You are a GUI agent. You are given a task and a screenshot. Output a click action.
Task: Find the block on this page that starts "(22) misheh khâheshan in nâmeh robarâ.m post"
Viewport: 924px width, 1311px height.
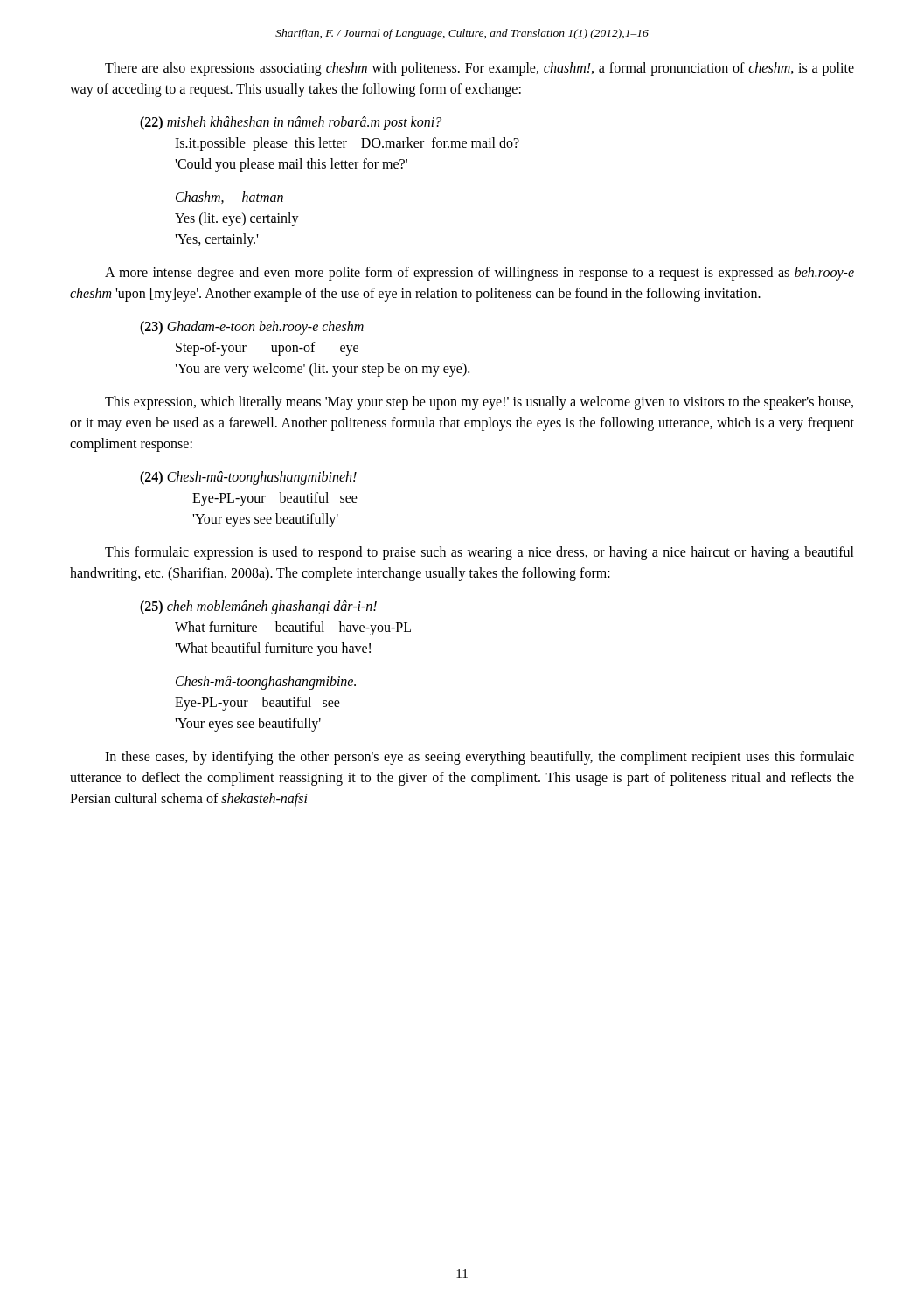(x=291, y=123)
